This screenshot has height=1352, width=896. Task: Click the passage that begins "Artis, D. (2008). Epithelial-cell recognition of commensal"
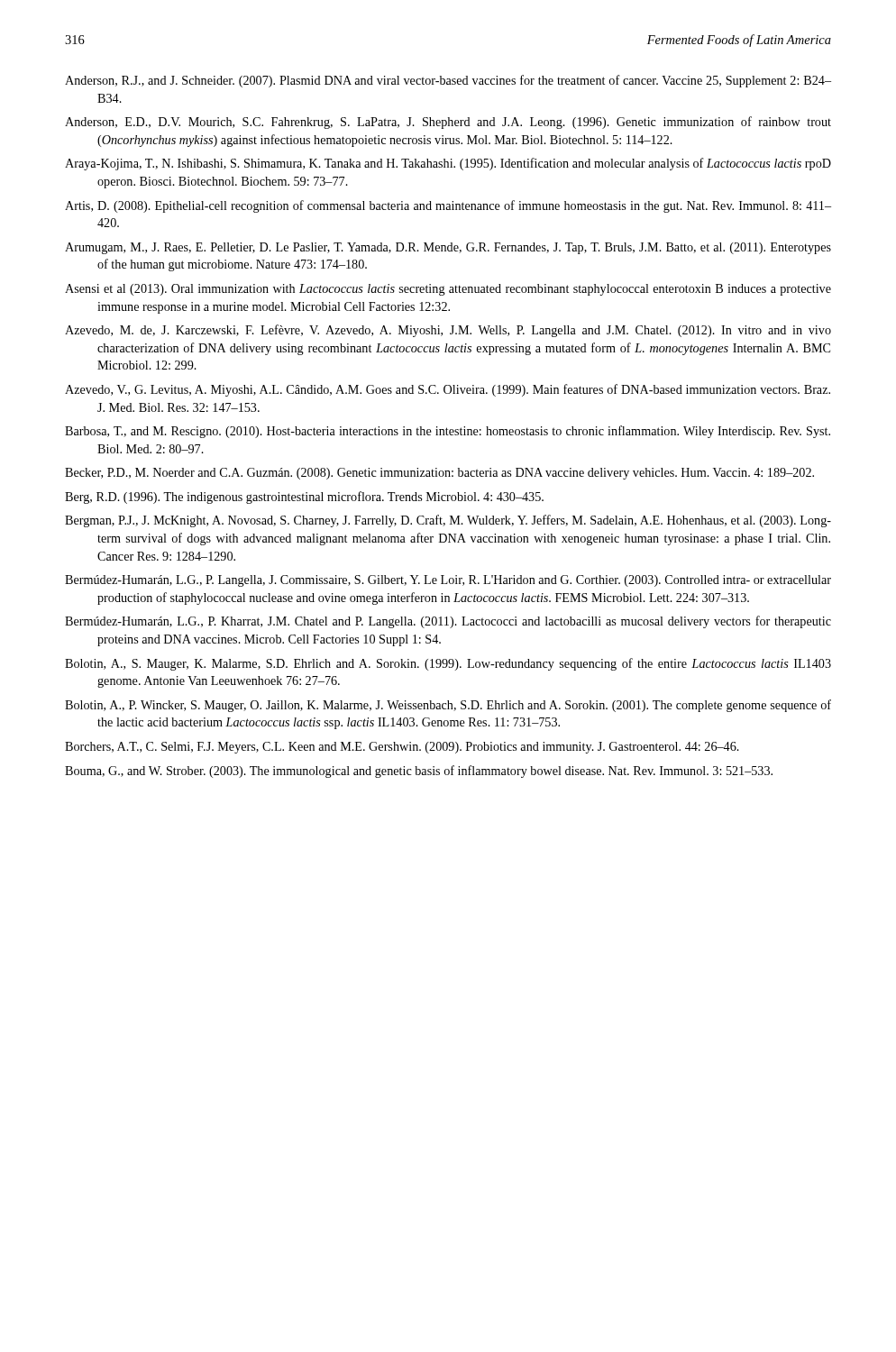[x=448, y=214]
